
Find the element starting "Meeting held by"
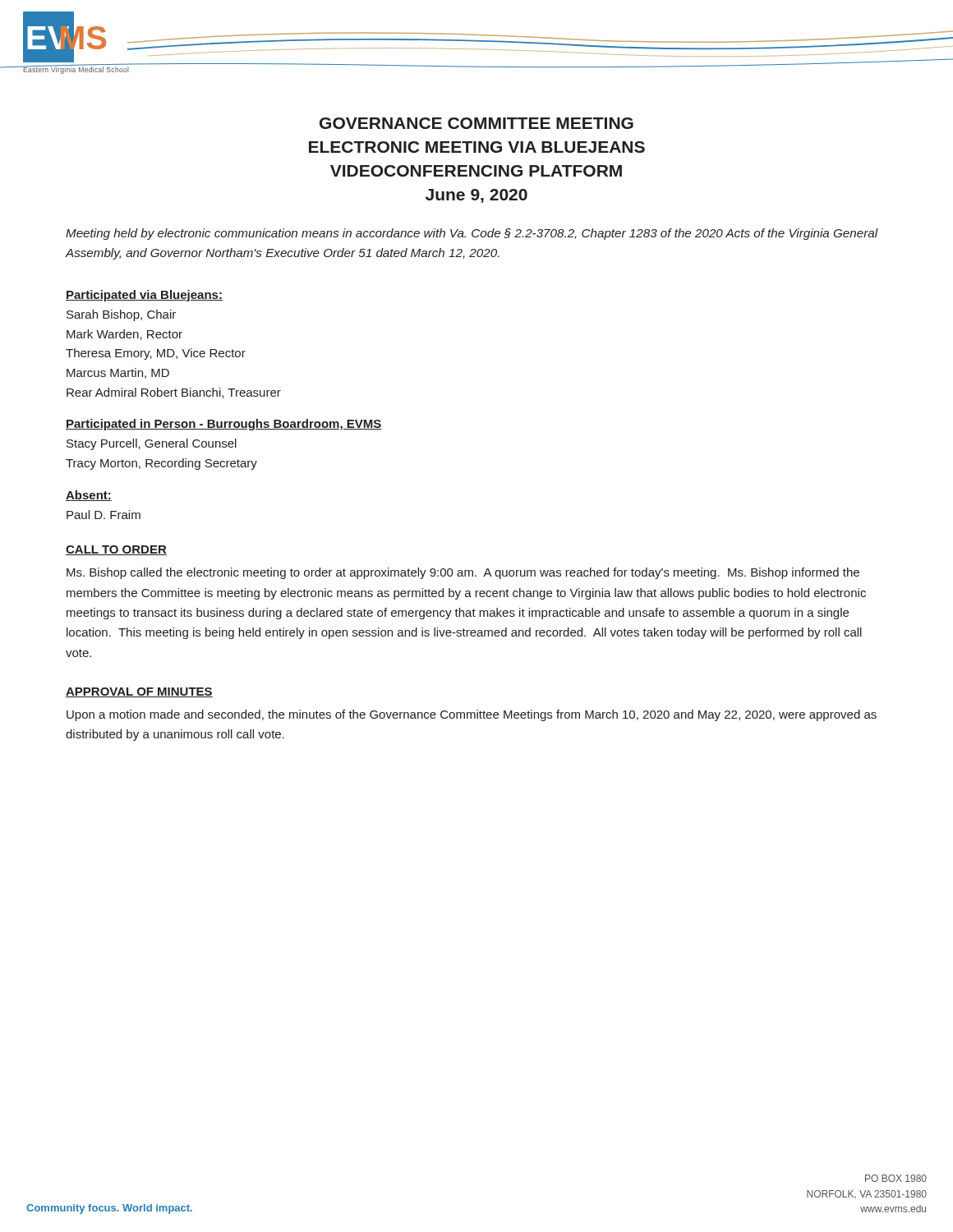pyautogui.click(x=472, y=243)
